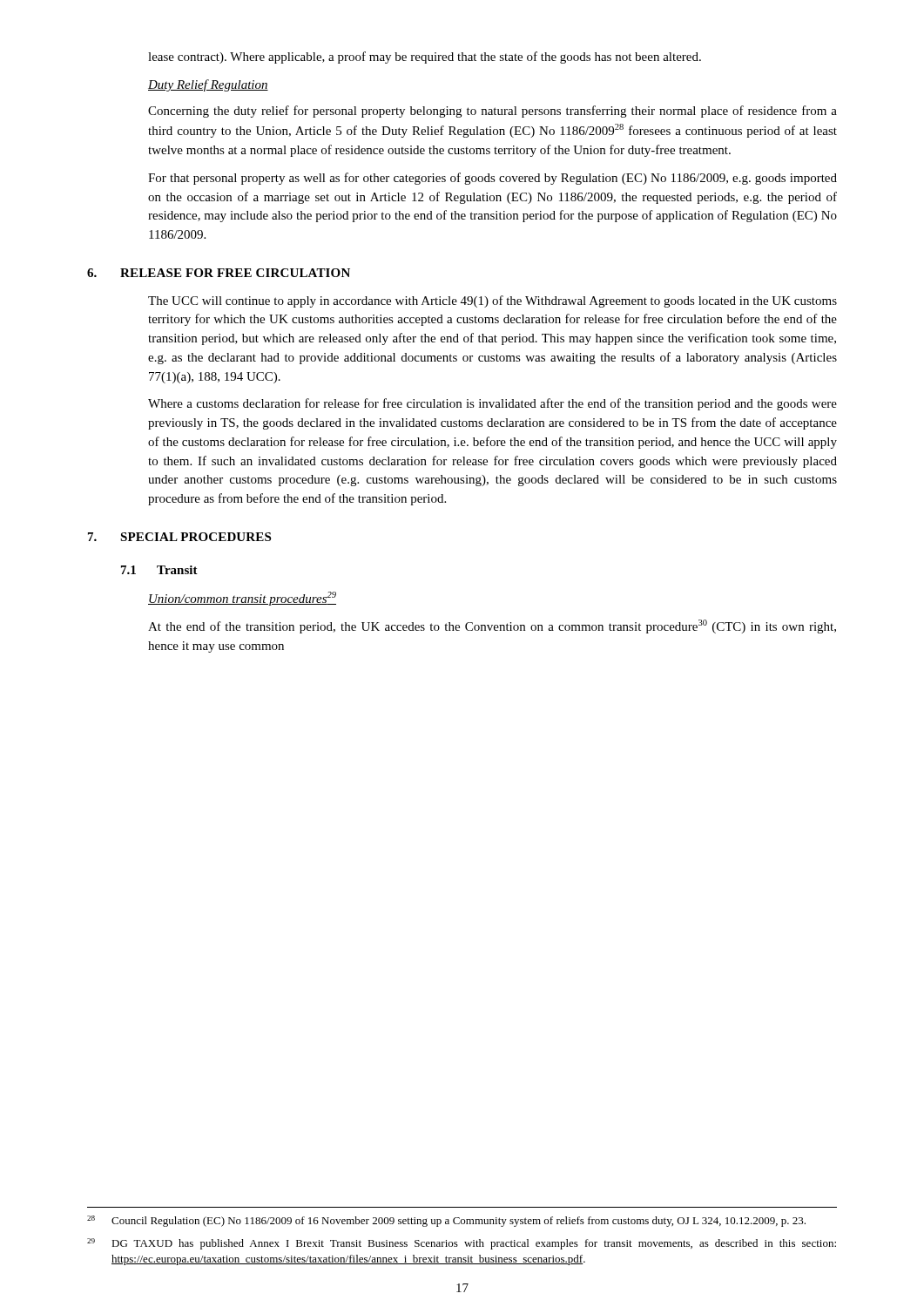Click on the section header containing "6. Release for free circulation"

(219, 273)
